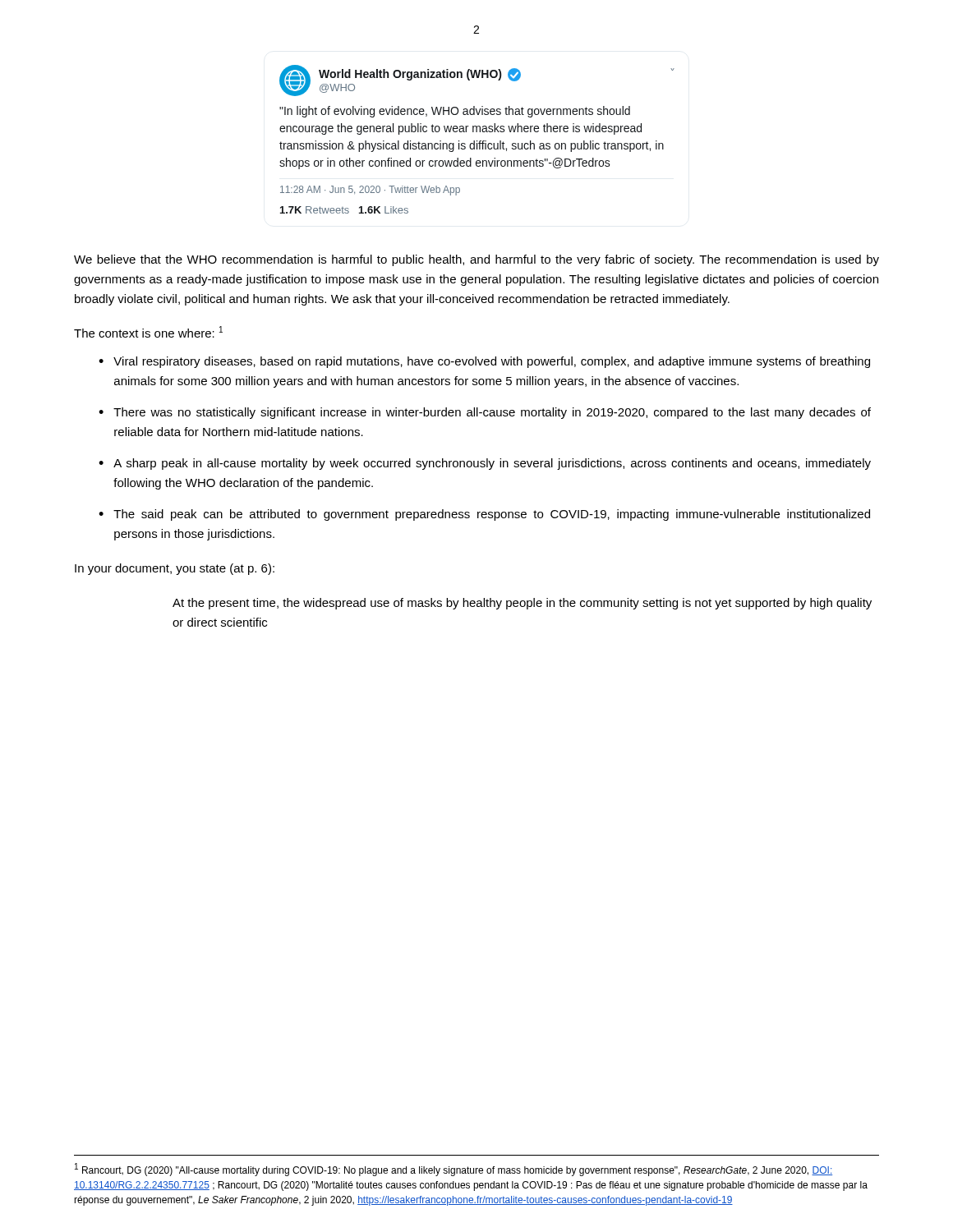Navigate to the region starting "A sharp peak in all-cause mortality"

click(x=496, y=473)
